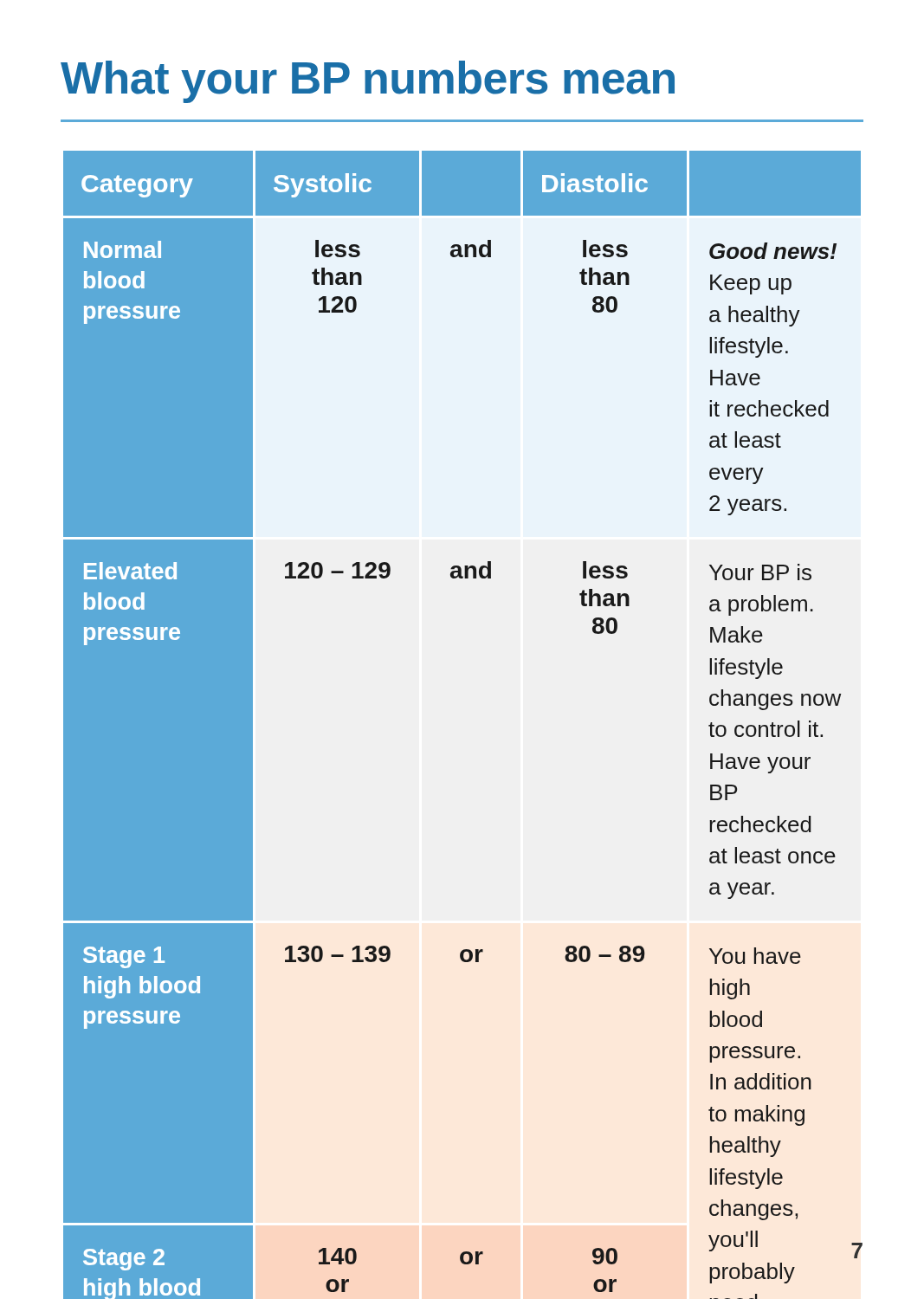The height and width of the screenshot is (1299, 924).
Task: Click on the table containing "You have high blood pressure."
Action: 462,724
